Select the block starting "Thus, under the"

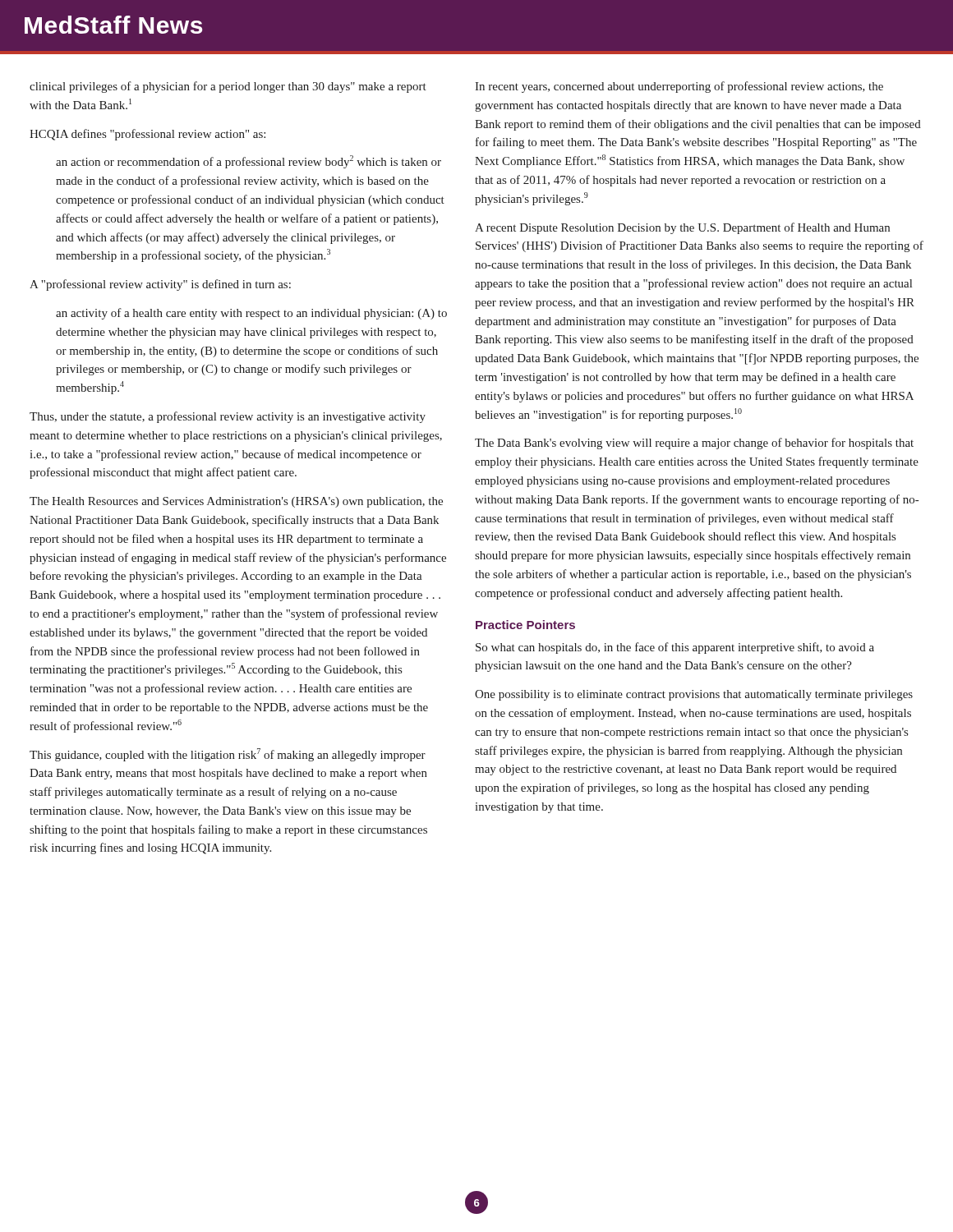[x=239, y=445]
